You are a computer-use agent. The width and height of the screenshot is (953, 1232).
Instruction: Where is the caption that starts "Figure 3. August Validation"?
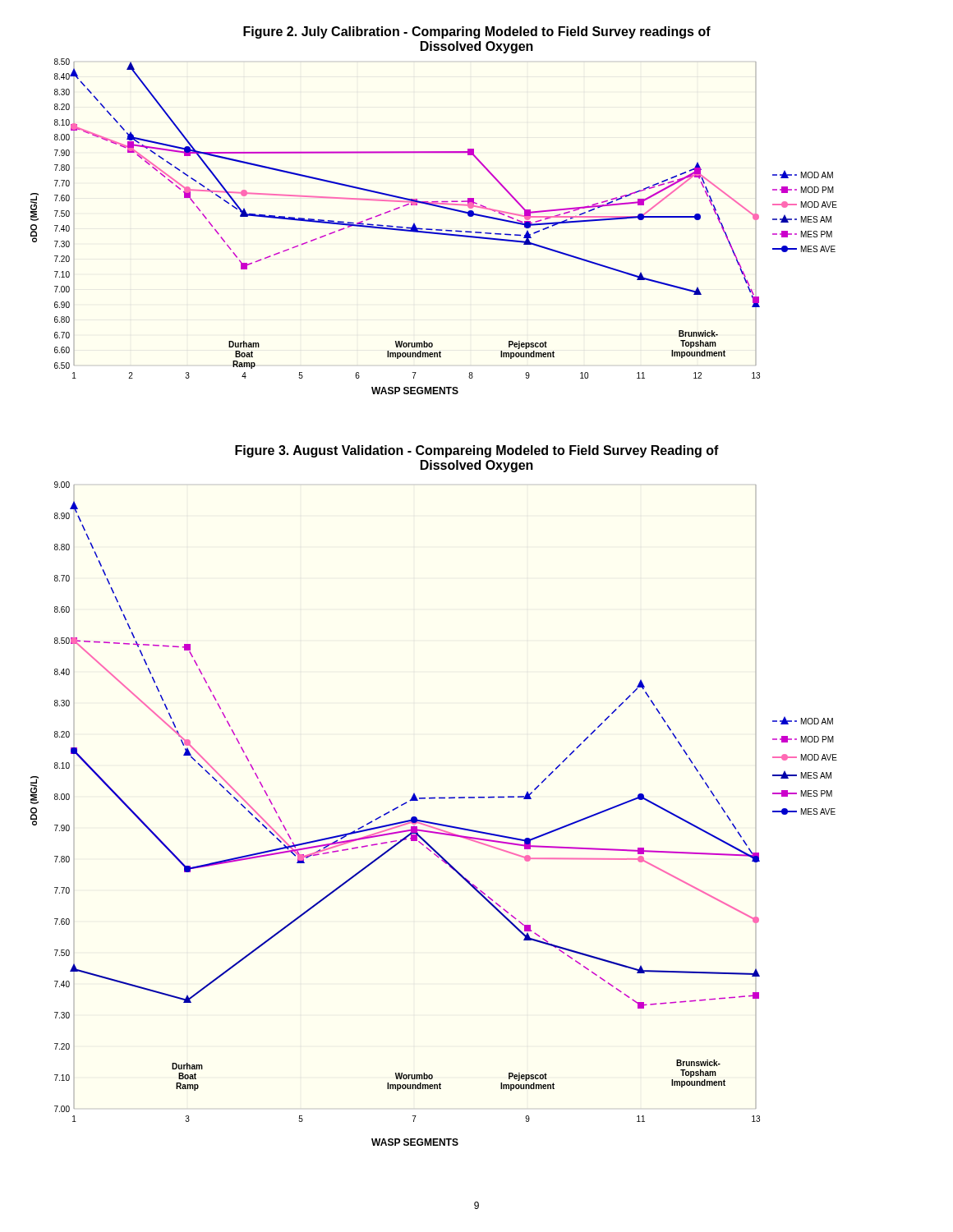476,458
